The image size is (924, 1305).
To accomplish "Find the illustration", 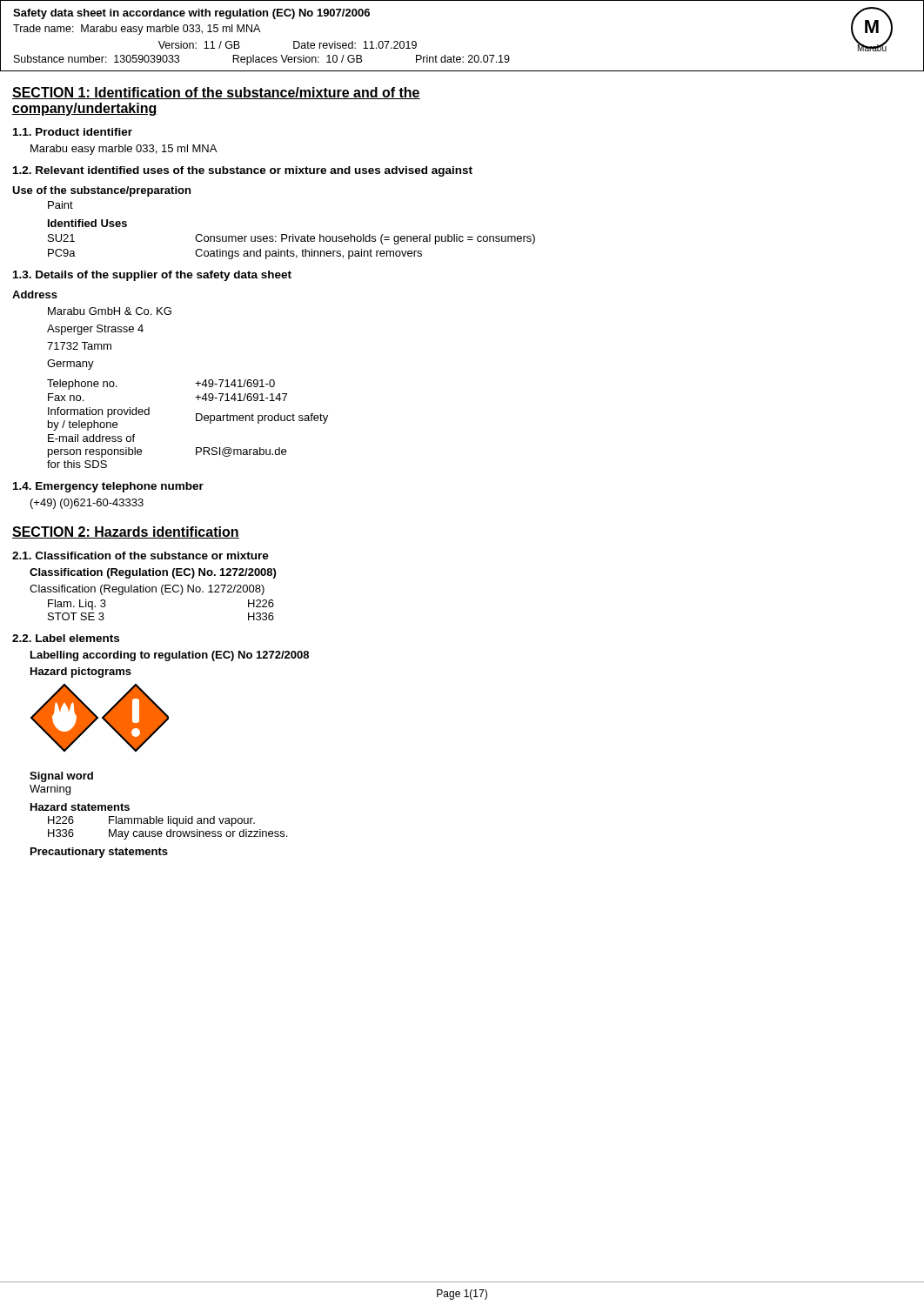I will (471, 723).
